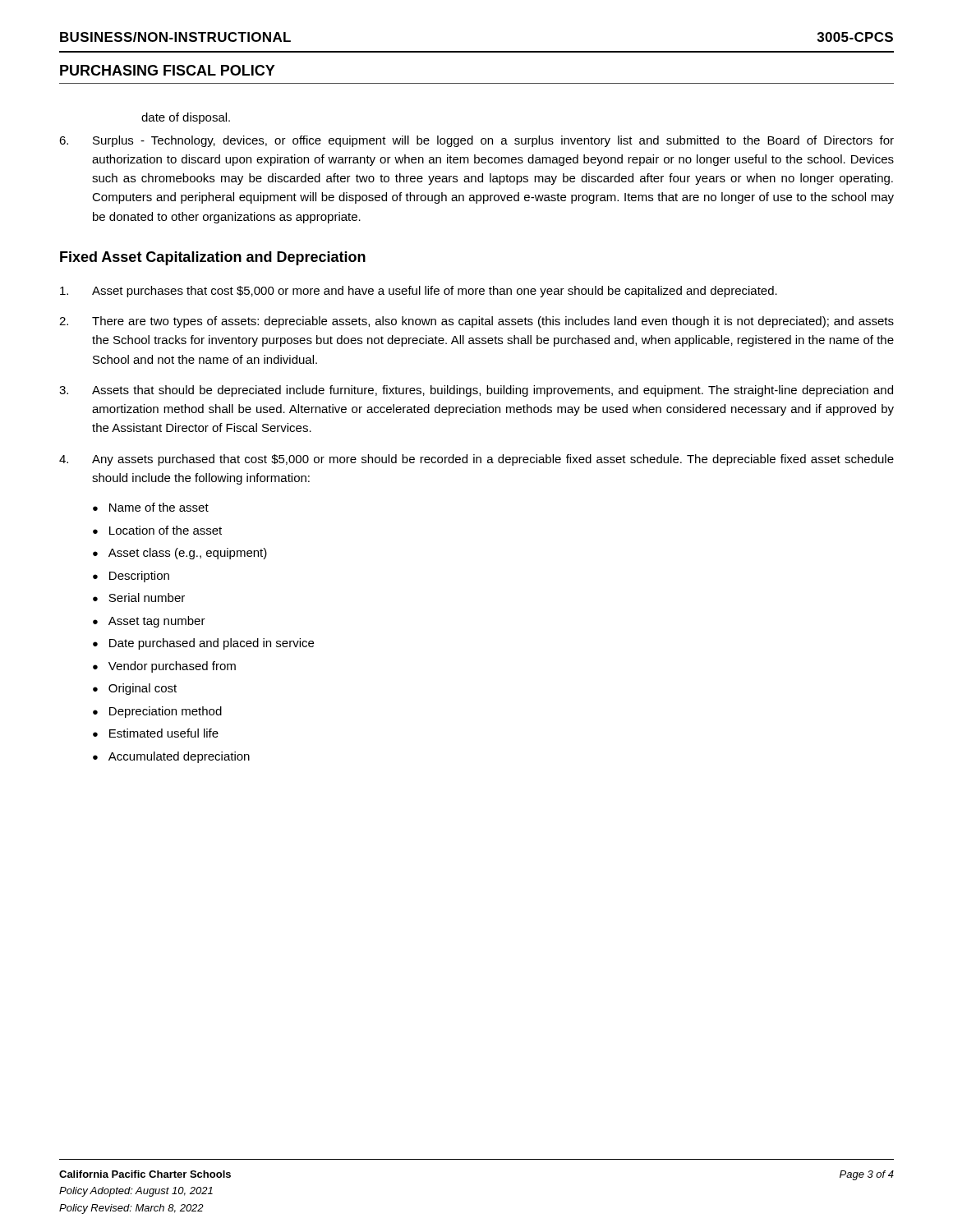Image resolution: width=953 pixels, height=1232 pixels.
Task: Select the text starting "Estimated useful life"
Action: (163, 733)
